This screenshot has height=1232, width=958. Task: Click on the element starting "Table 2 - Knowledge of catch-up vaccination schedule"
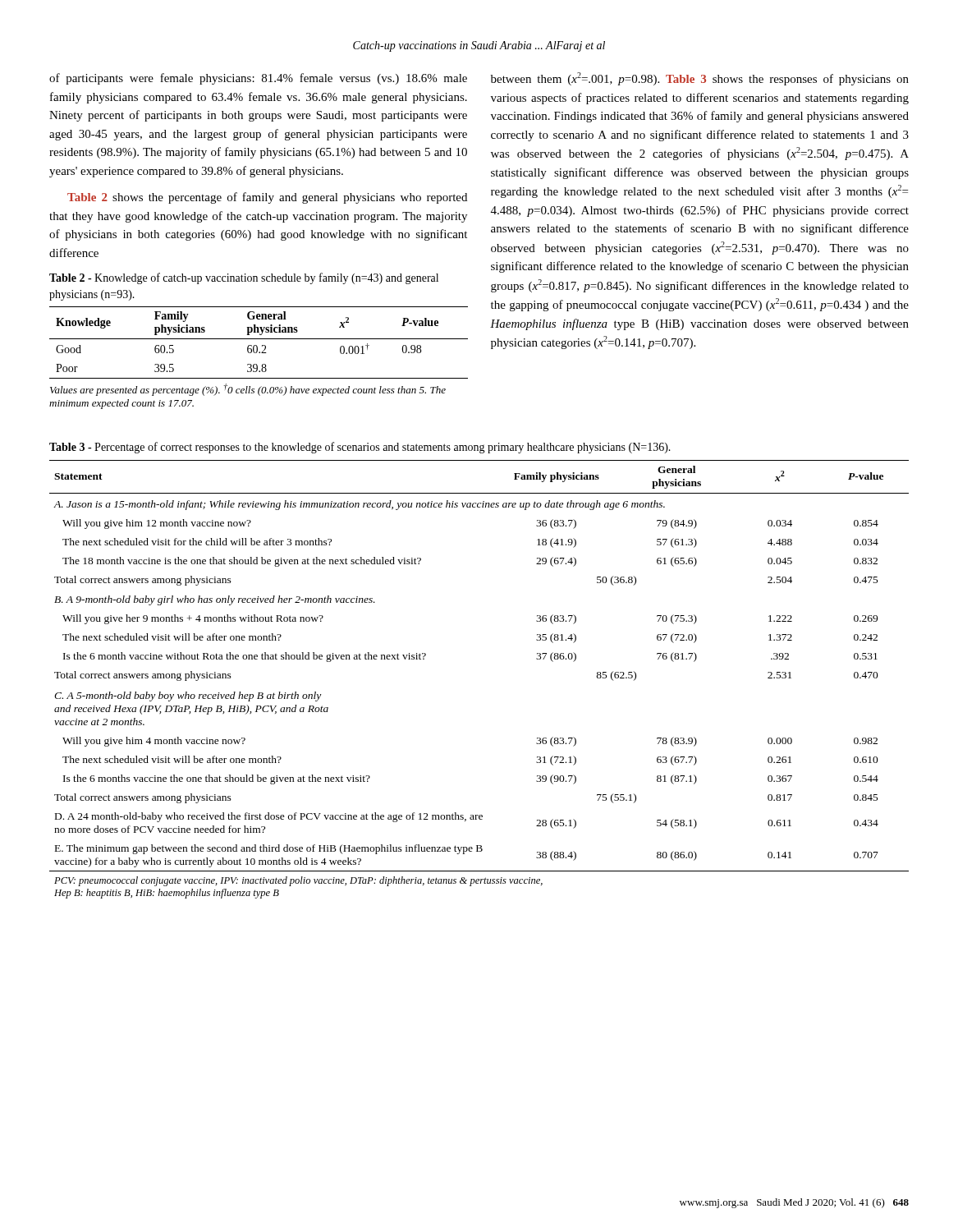[244, 286]
